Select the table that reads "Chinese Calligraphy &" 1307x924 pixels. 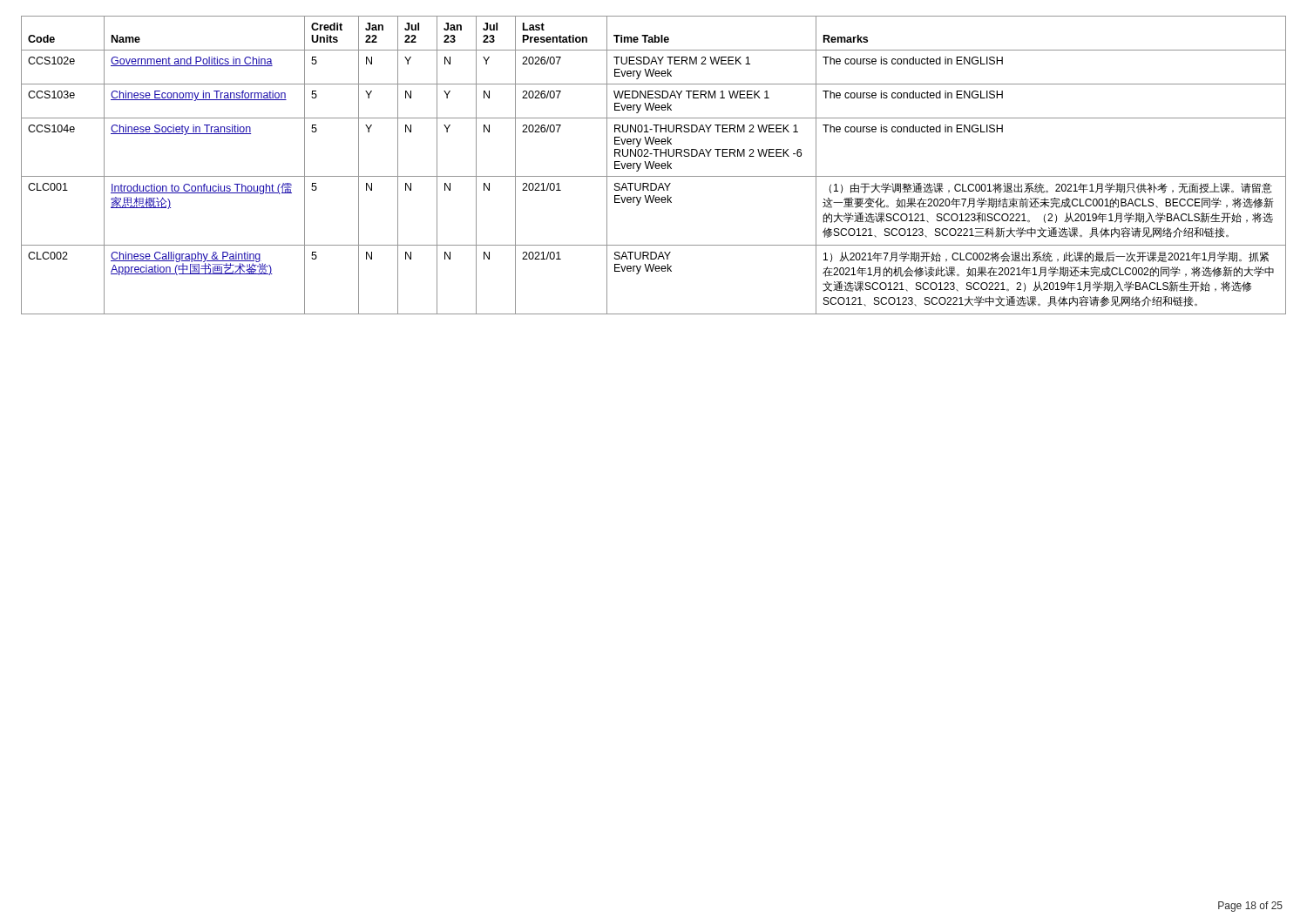point(654,165)
